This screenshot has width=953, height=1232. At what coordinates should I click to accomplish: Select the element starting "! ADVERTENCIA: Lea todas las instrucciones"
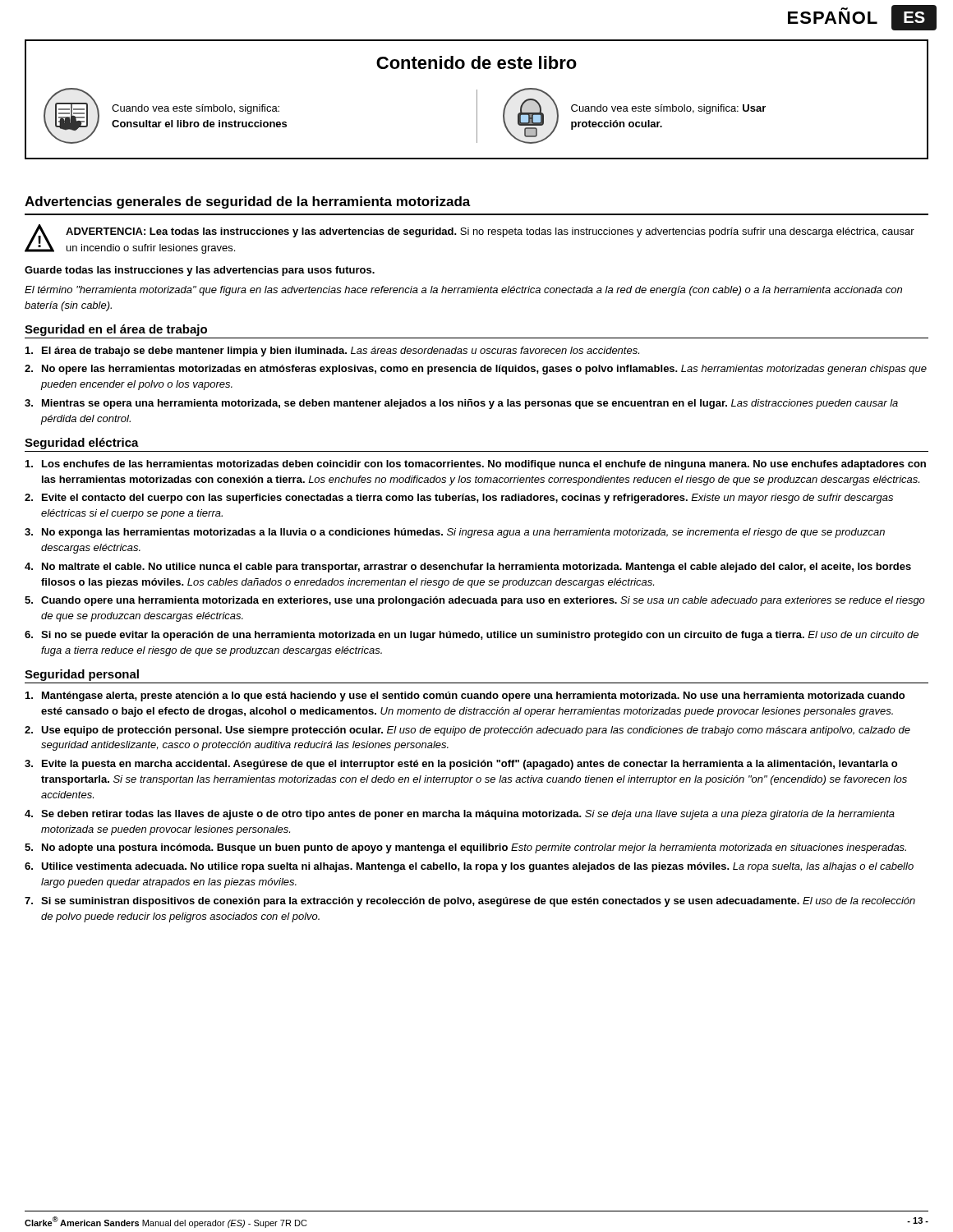click(x=476, y=239)
